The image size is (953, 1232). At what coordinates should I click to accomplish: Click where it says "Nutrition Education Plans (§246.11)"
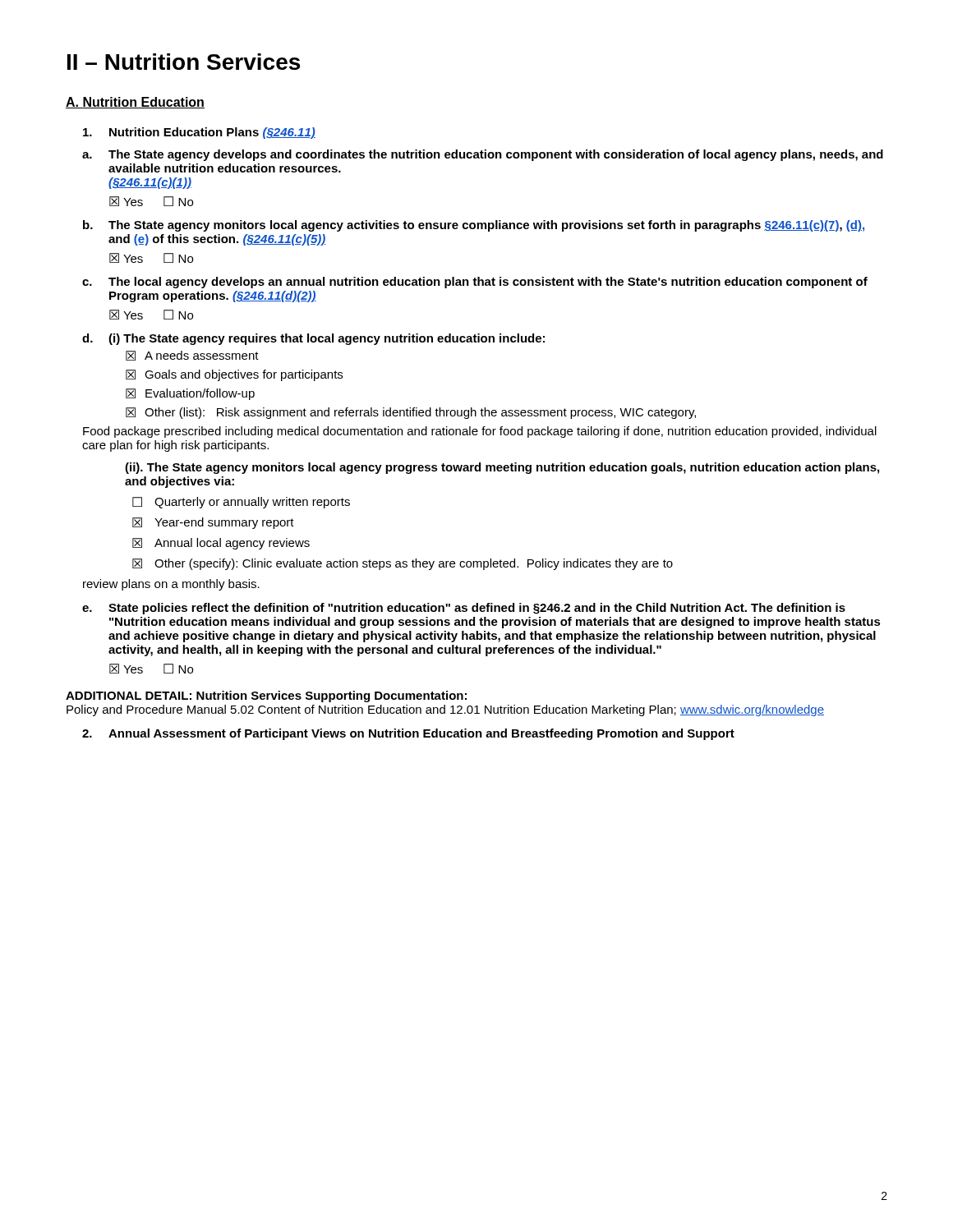click(x=199, y=132)
